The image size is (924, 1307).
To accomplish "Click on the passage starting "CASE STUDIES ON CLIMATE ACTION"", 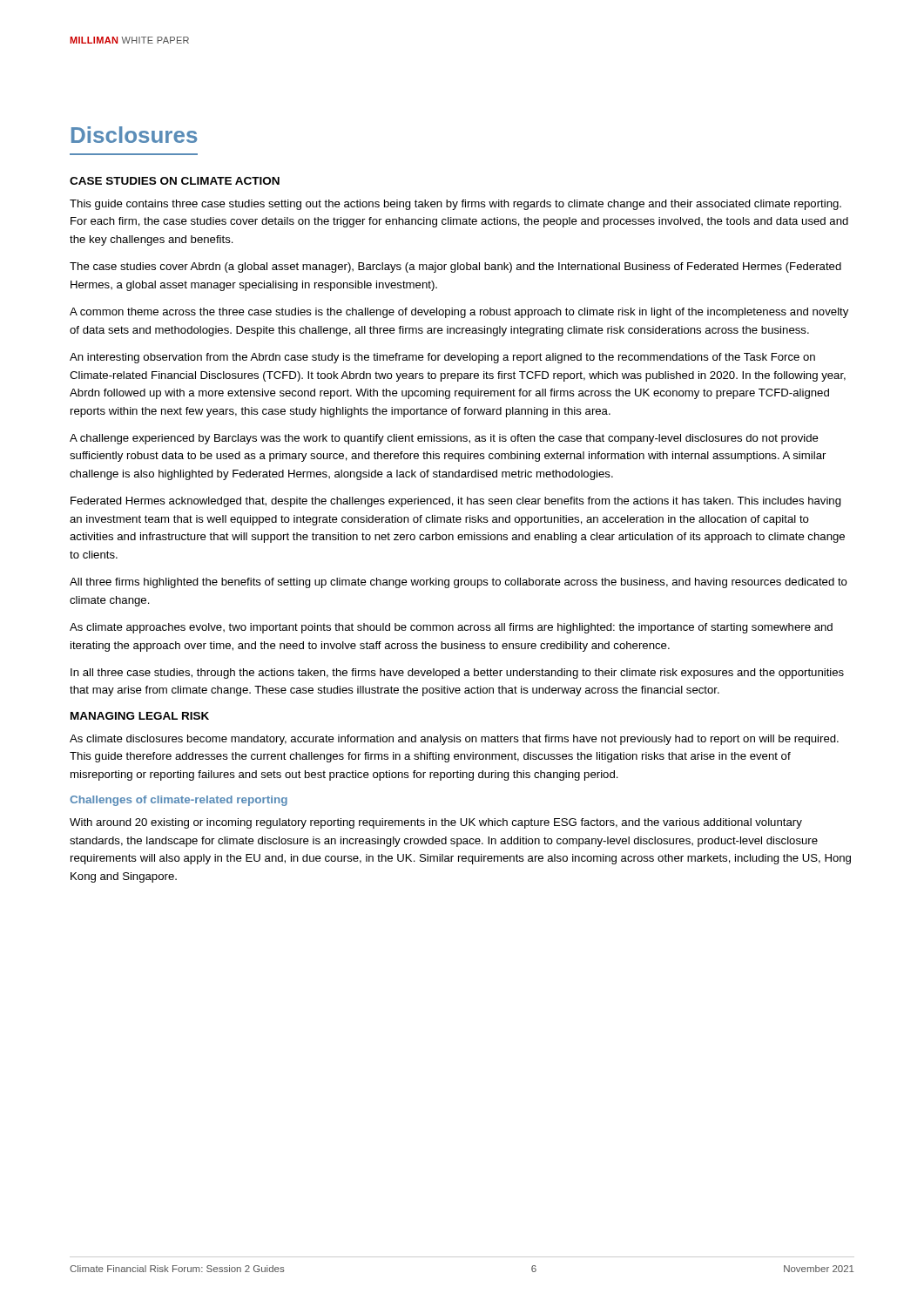I will click(x=175, y=181).
